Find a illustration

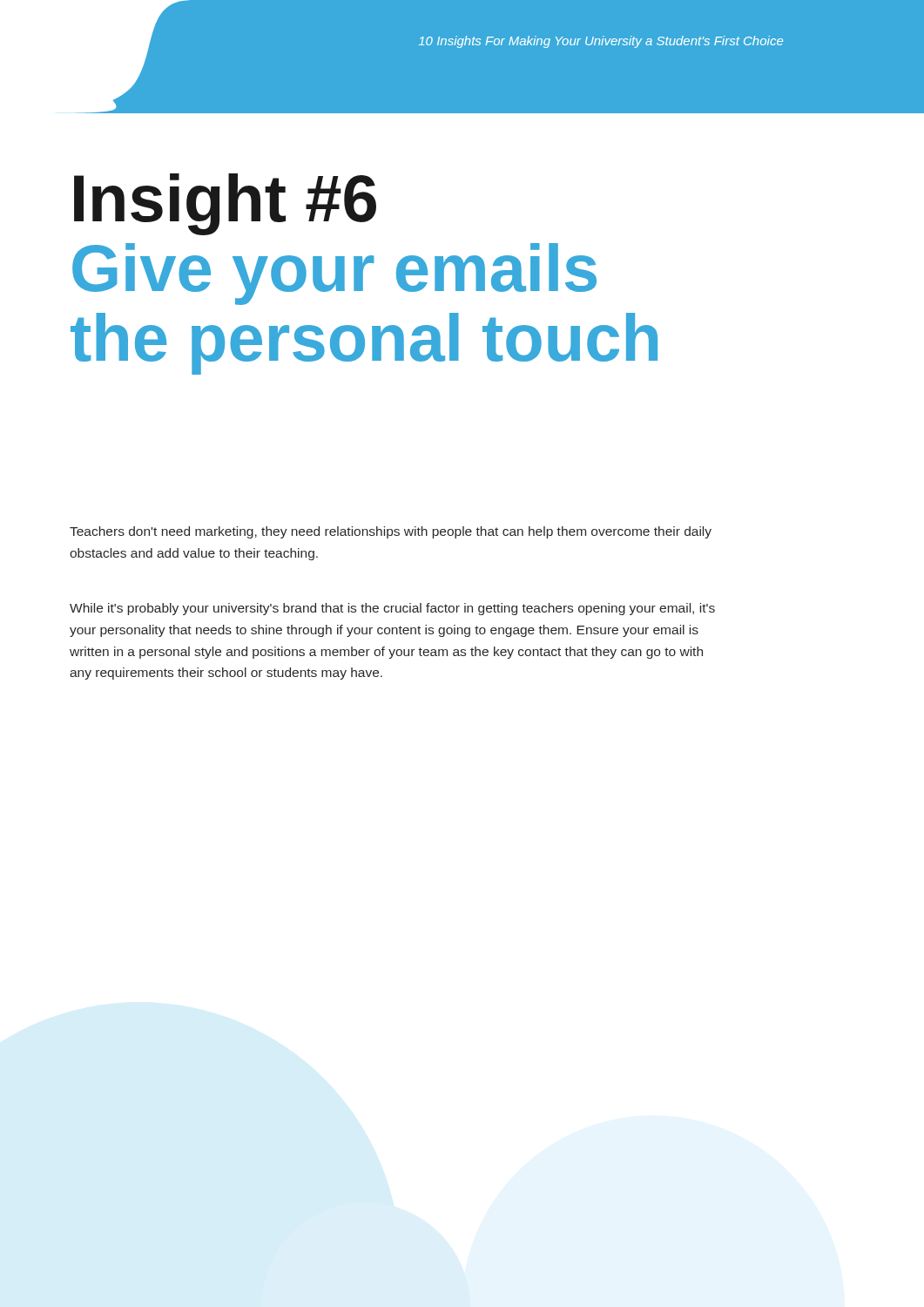point(462,1120)
